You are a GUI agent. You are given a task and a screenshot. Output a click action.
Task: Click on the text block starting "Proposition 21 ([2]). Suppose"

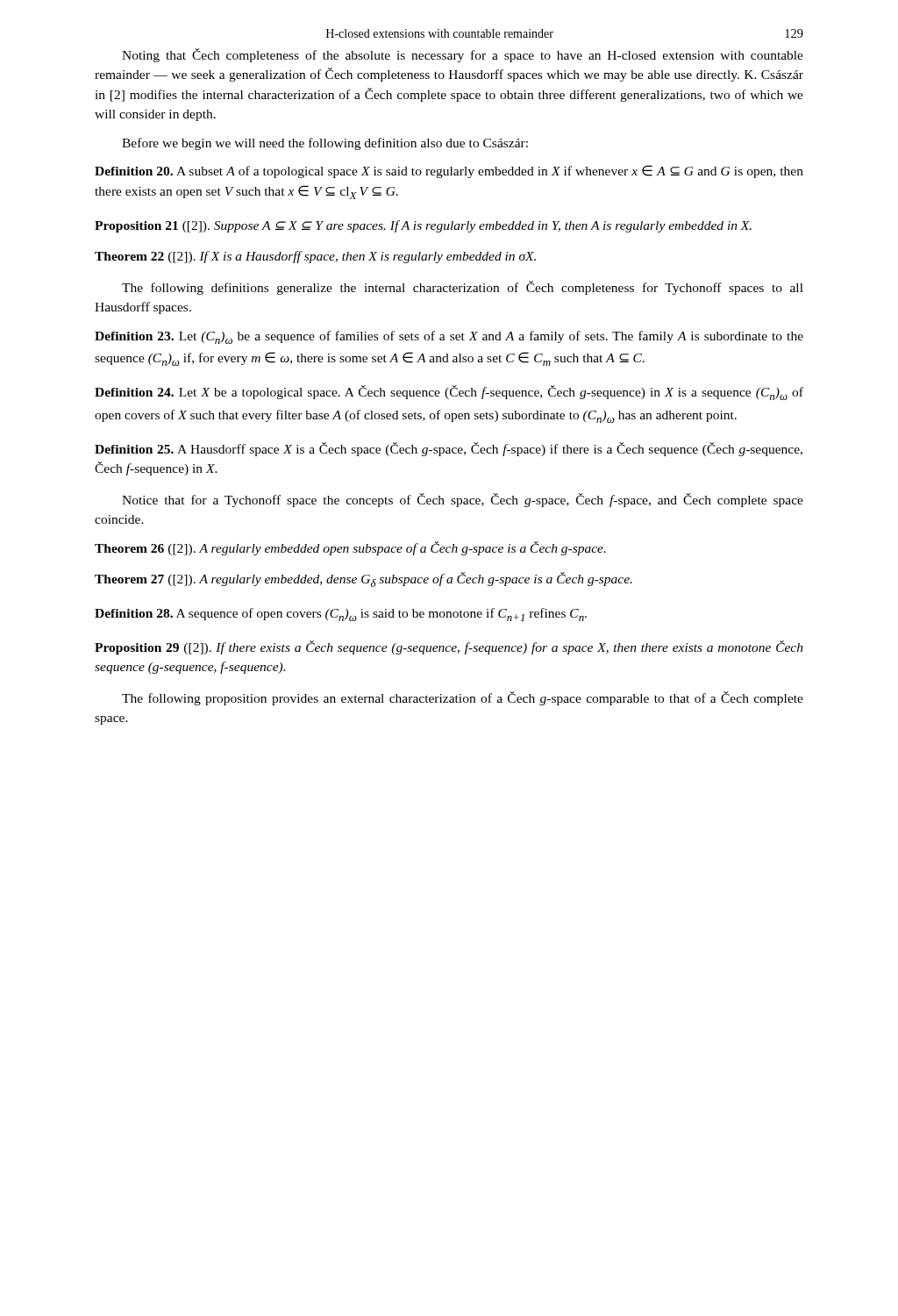(x=424, y=225)
